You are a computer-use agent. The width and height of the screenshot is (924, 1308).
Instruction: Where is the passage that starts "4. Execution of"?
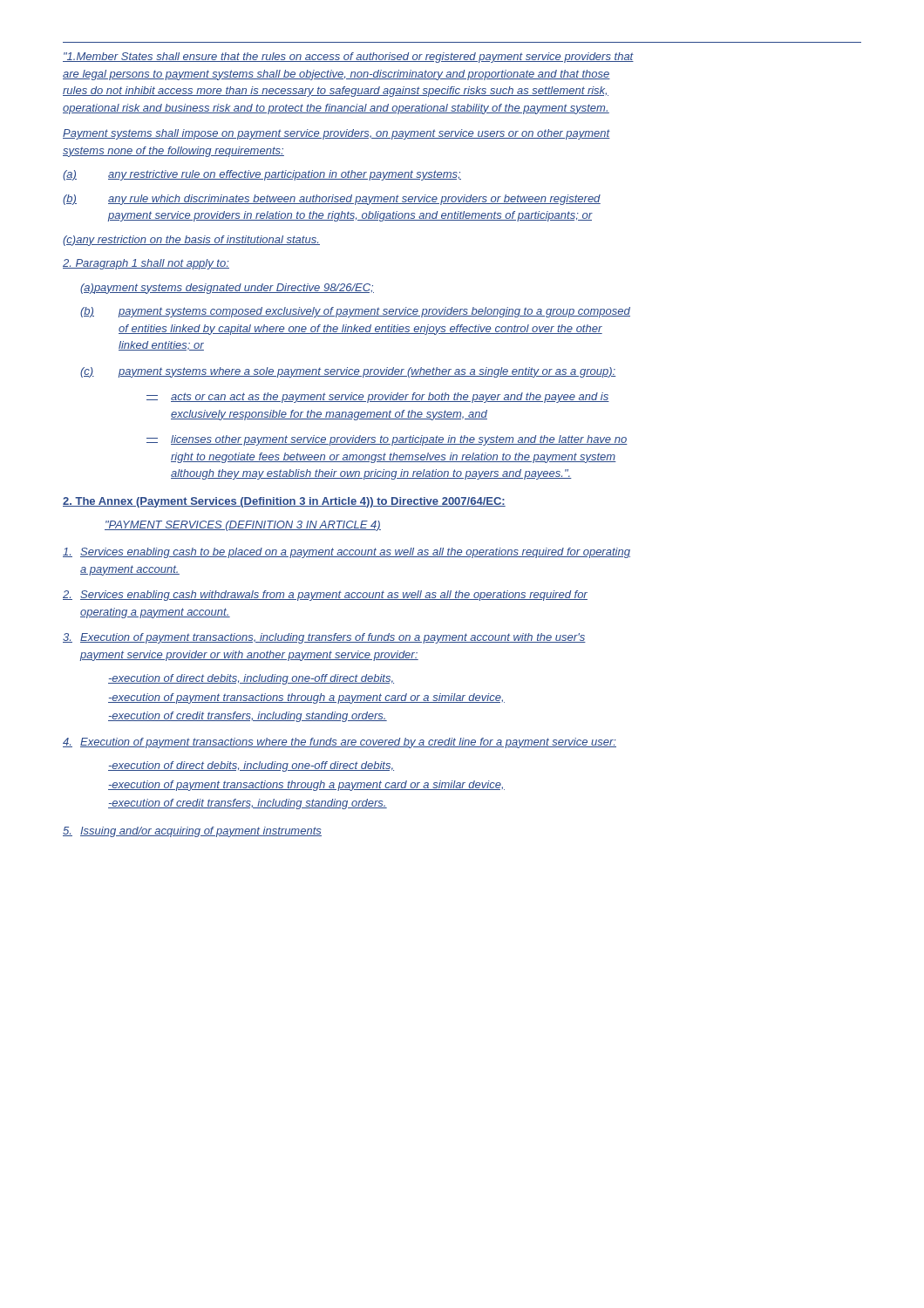click(462, 741)
